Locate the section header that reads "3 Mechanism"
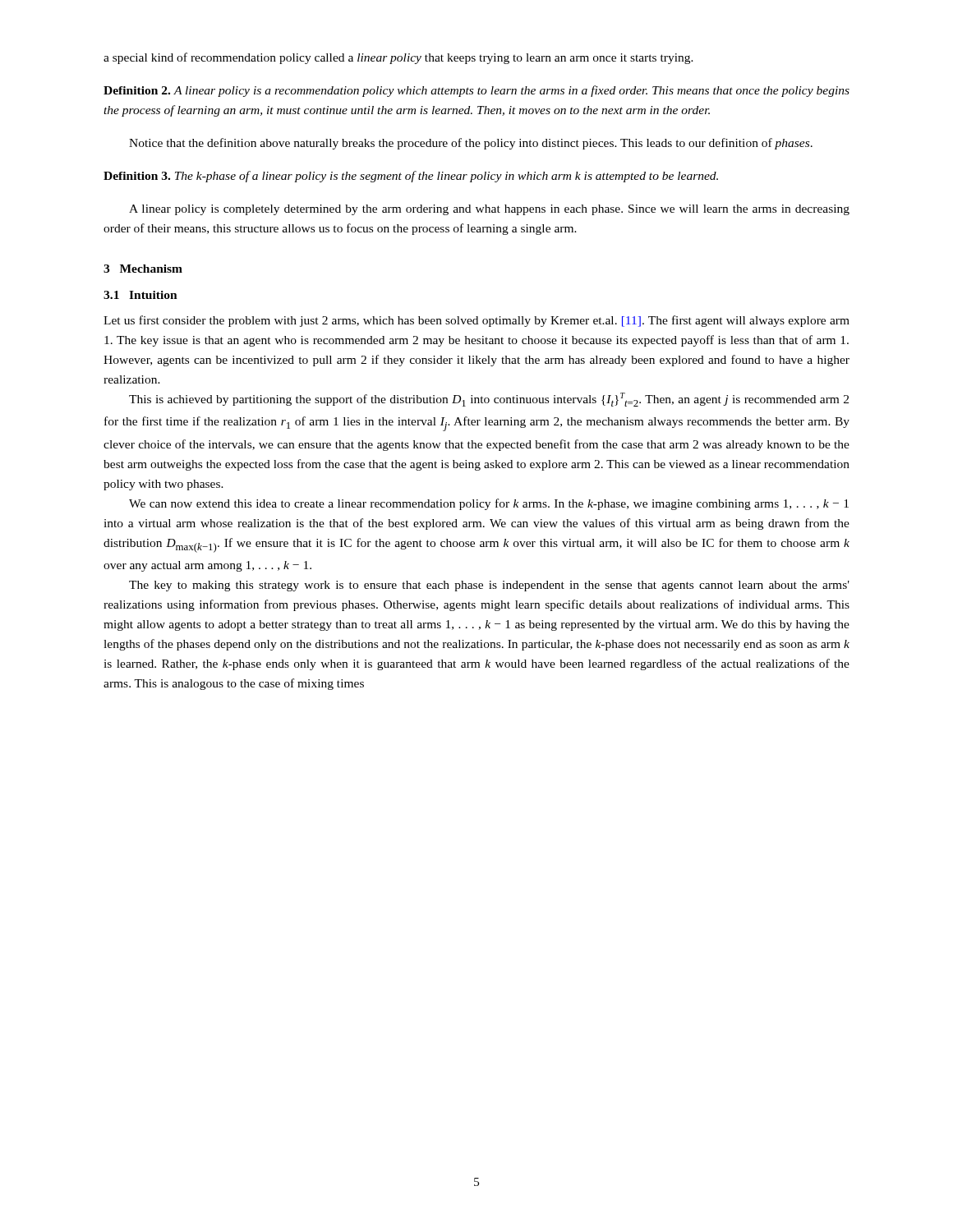 point(143,268)
